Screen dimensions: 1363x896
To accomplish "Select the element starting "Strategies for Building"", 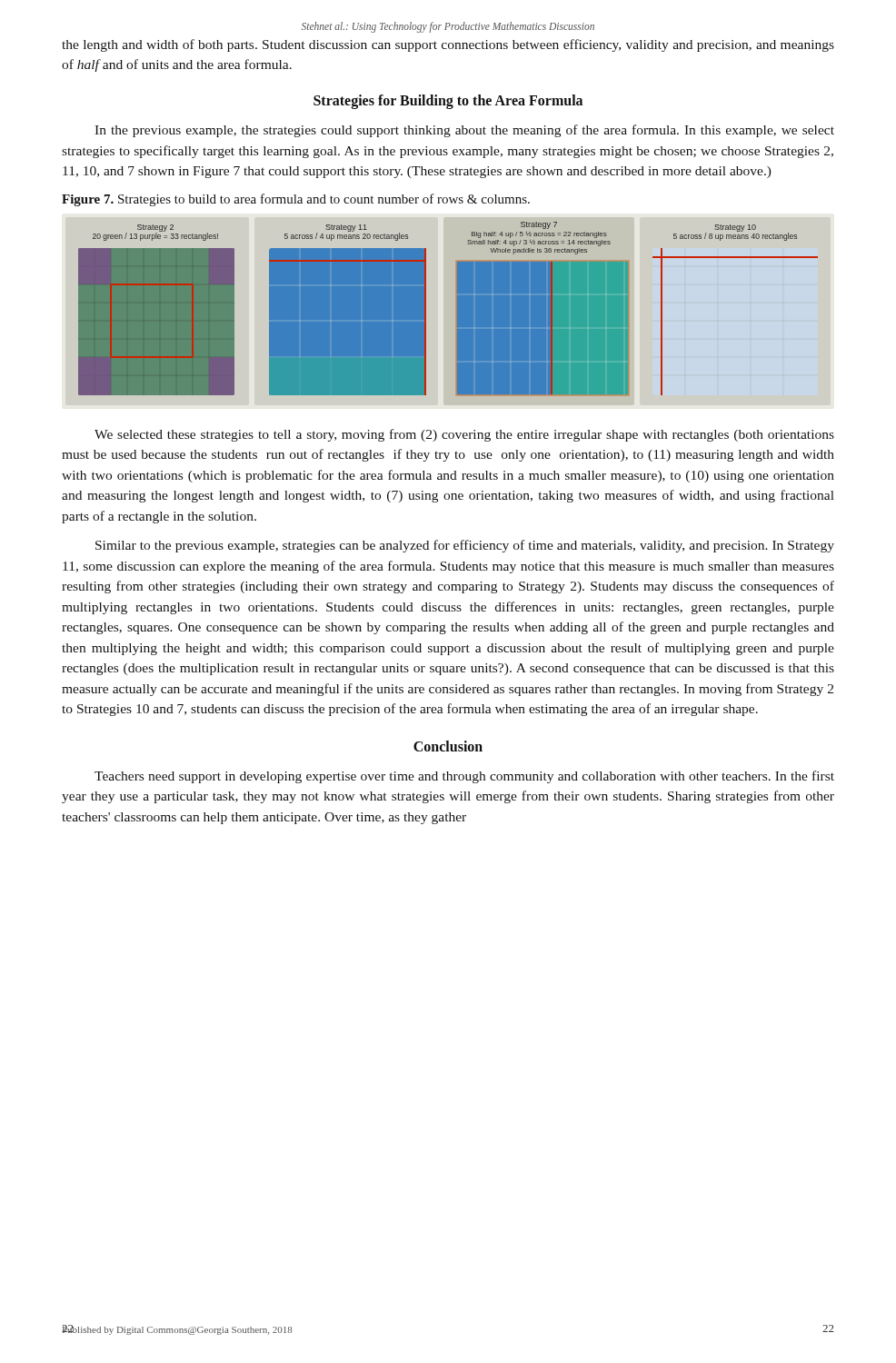I will point(448,100).
